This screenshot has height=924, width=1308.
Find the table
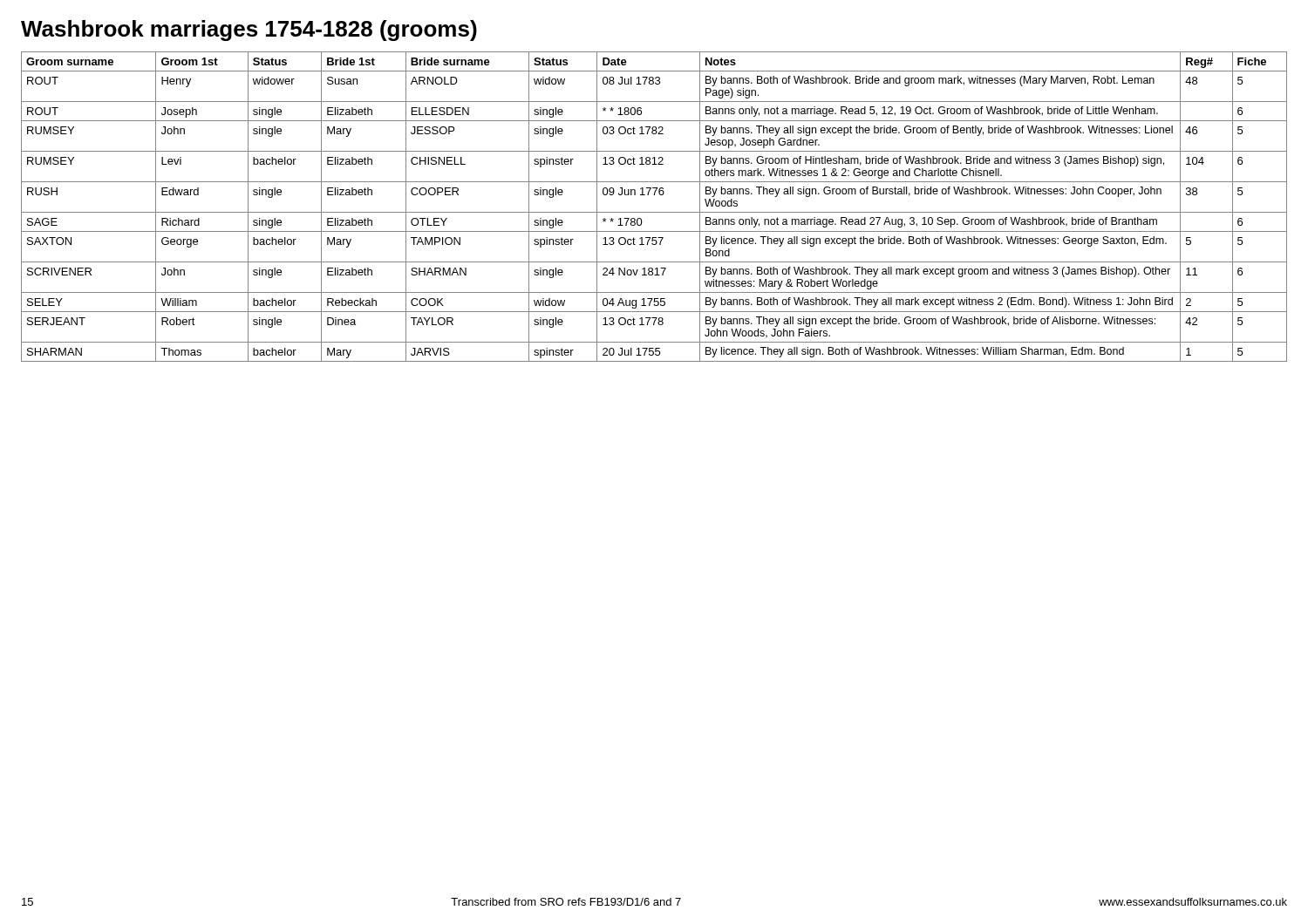(x=654, y=207)
